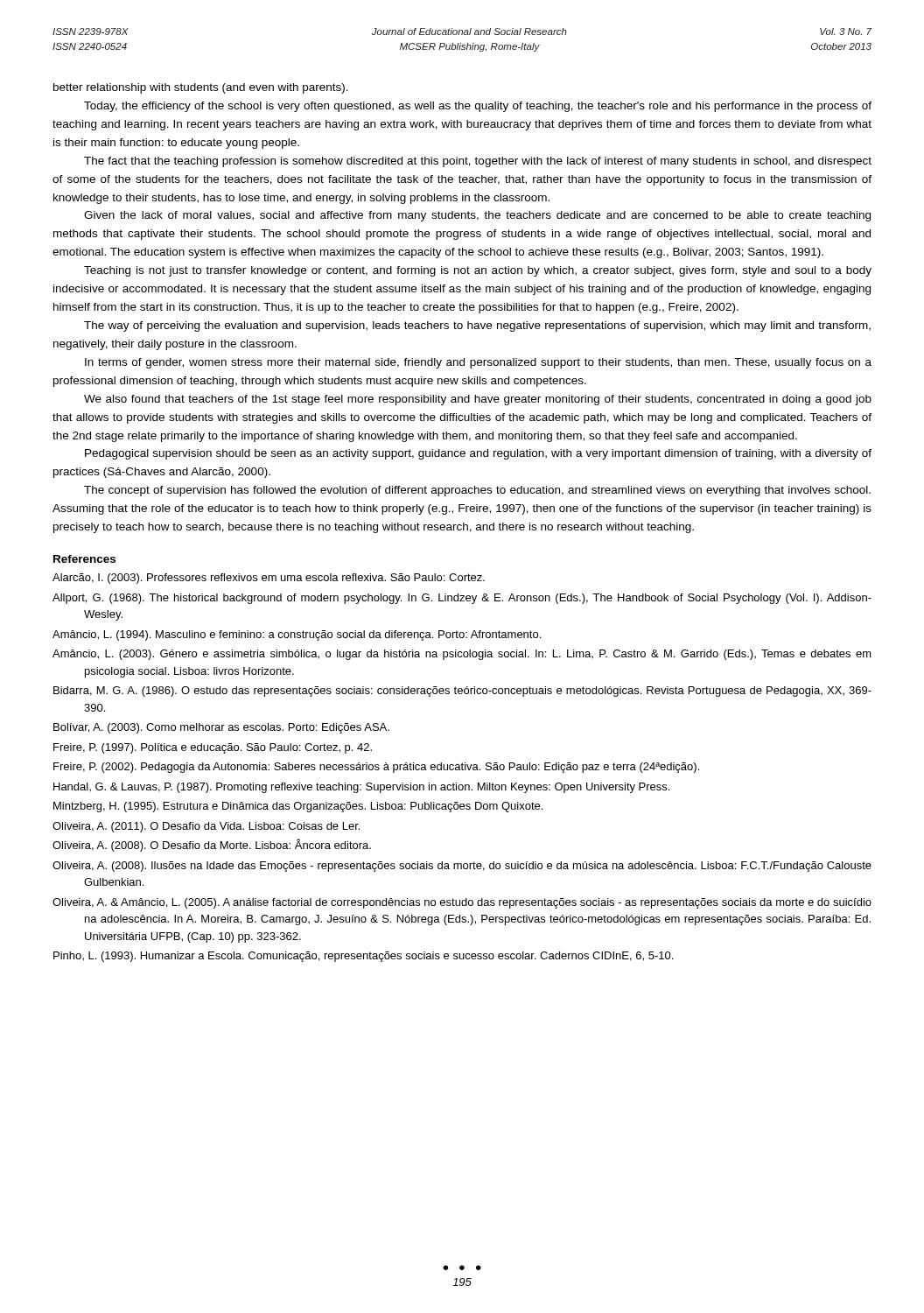Navigate to the text block starting "Bolívar, A. (2003). Como melhorar"
Viewport: 924px width, 1313px height.
(x=221, y=728)
